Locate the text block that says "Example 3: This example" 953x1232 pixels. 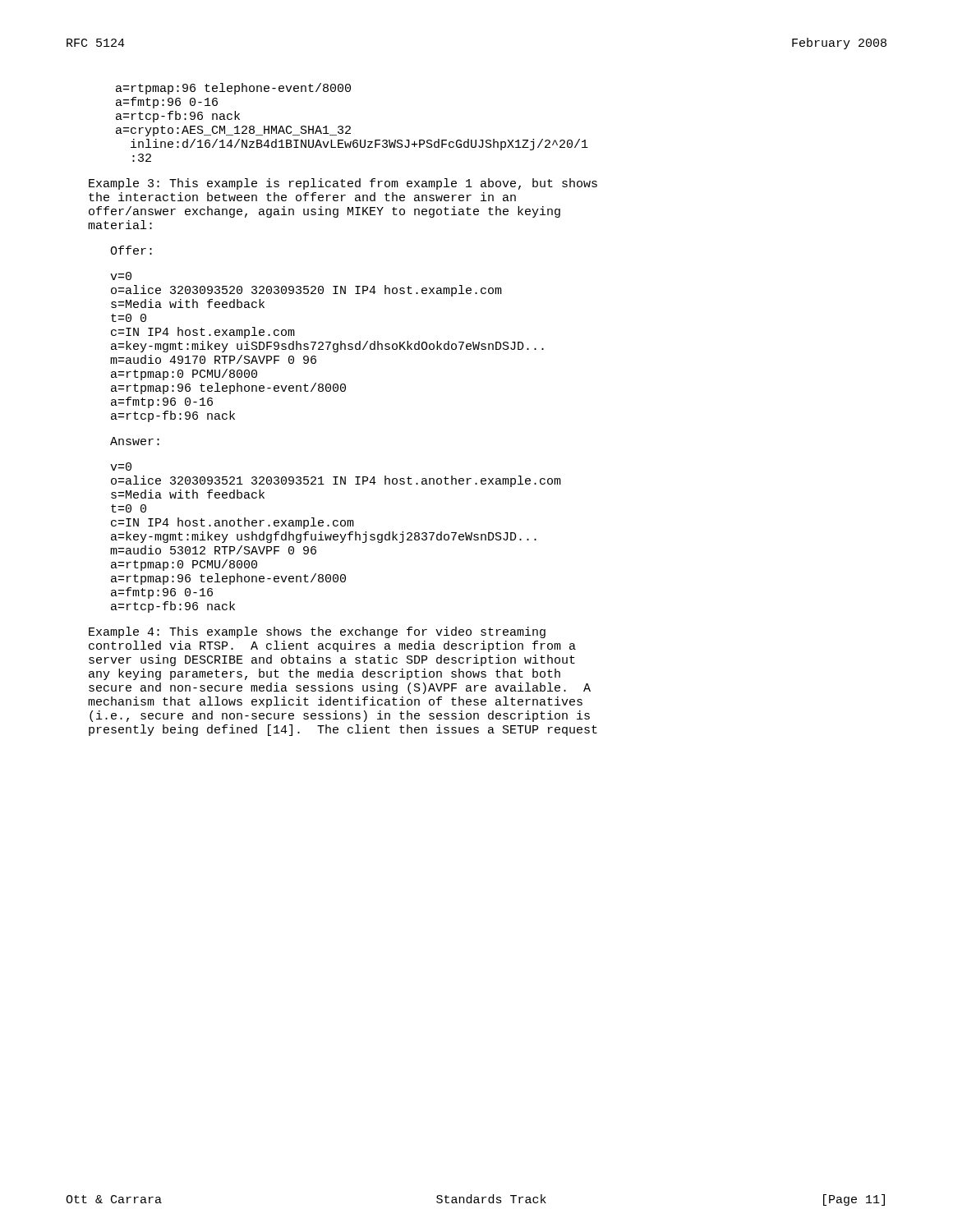[x=476, y=205]
